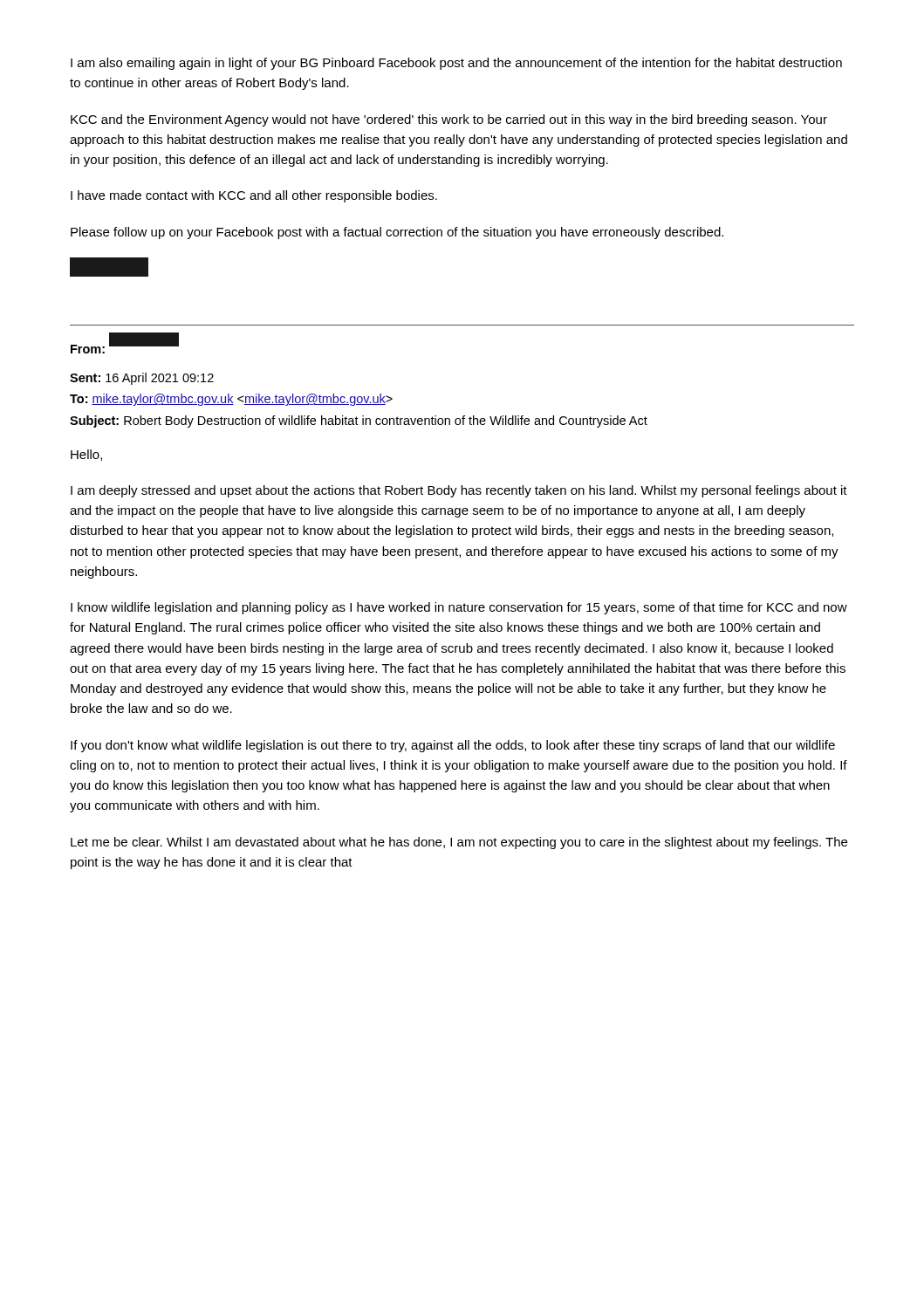
Task: Select the text block that reads "Please follow up on"
Action: point(397,231)
